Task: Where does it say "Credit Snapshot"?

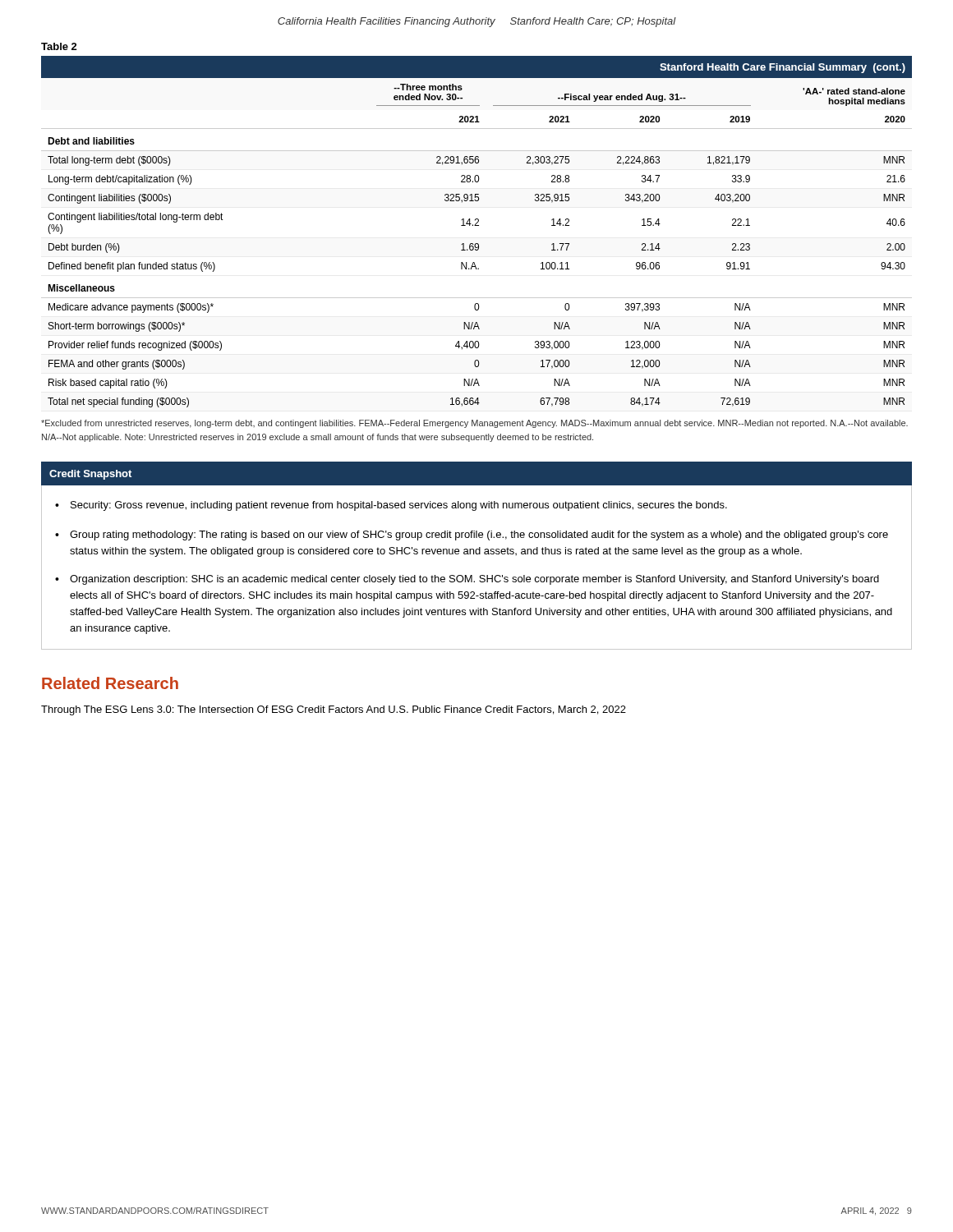Action: (x=91, y=473)
